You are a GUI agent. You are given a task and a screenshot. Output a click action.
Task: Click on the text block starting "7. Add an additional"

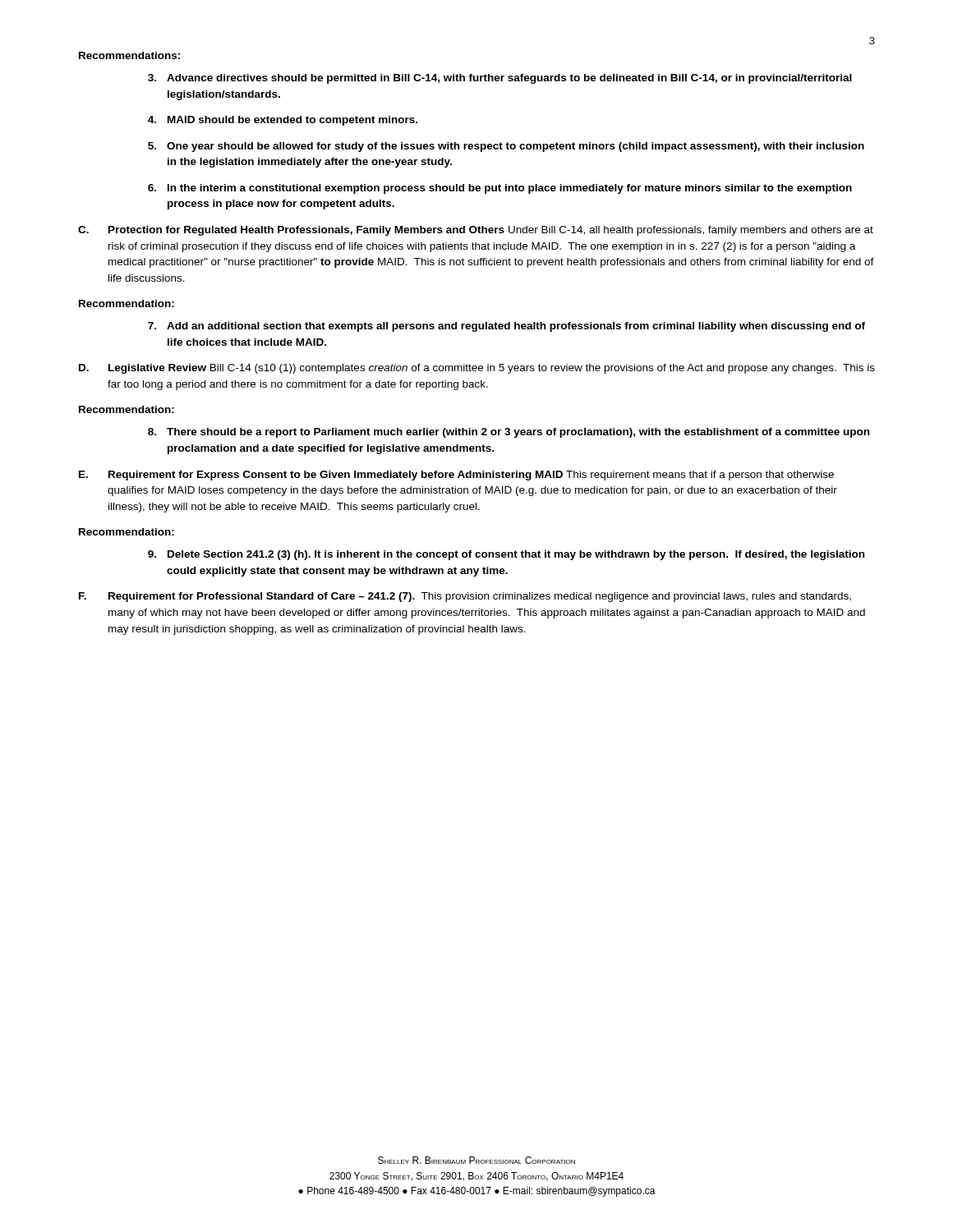[x=496, y=334]
